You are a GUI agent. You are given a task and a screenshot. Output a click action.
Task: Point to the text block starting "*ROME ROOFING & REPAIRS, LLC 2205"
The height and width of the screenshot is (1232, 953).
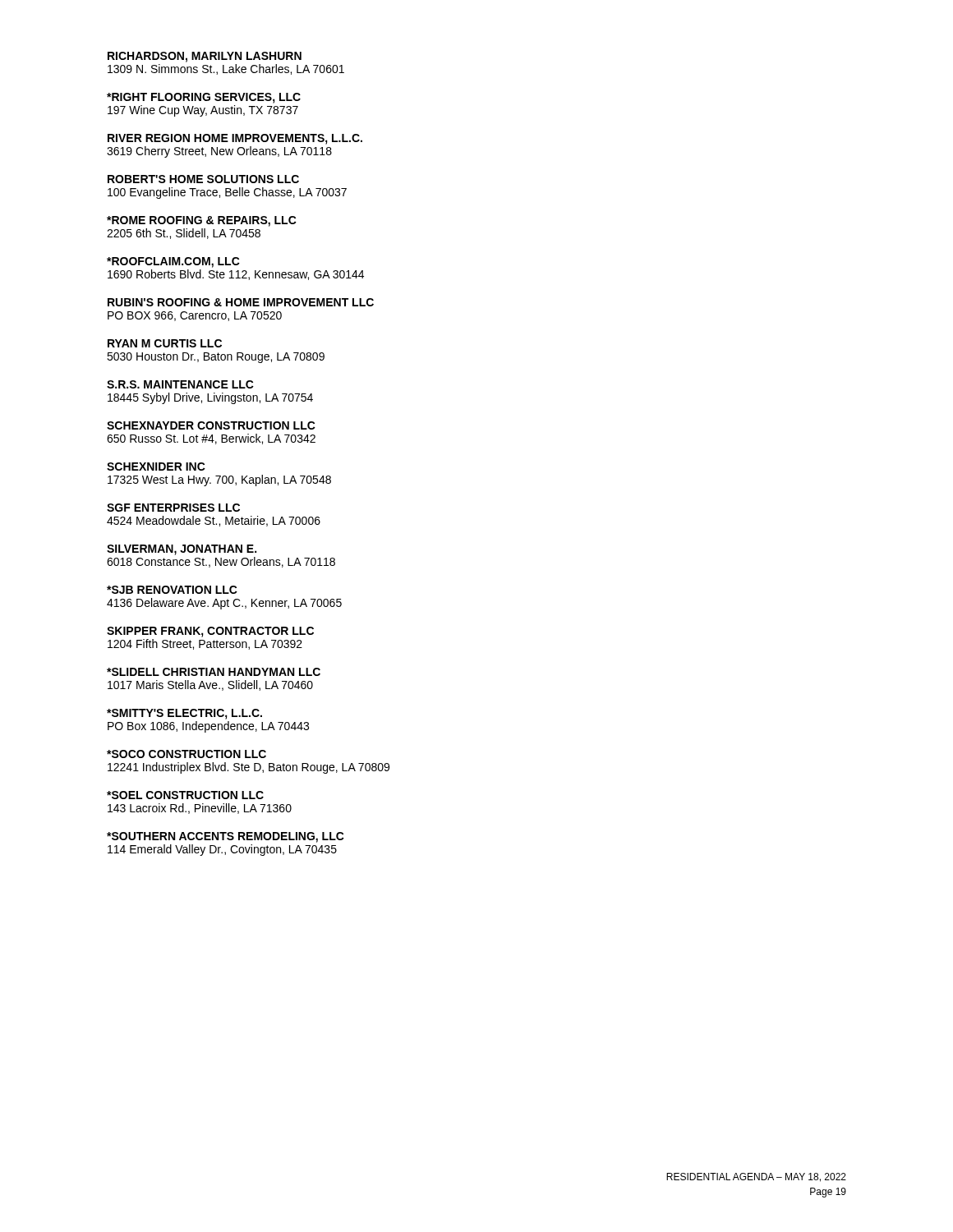click(x=202, y=221)
